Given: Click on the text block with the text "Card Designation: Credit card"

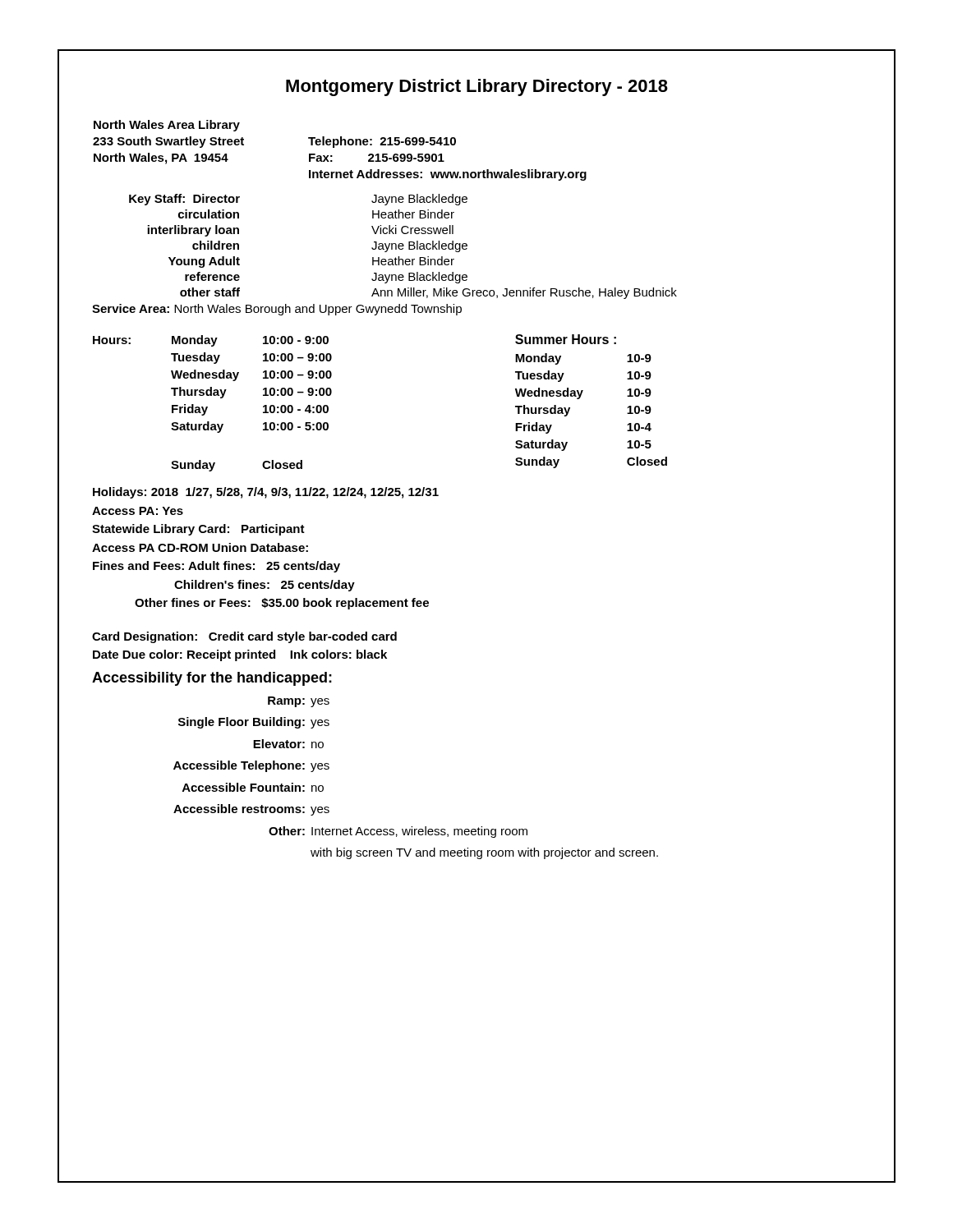Looking at the screenshot, I should point(245,645).
